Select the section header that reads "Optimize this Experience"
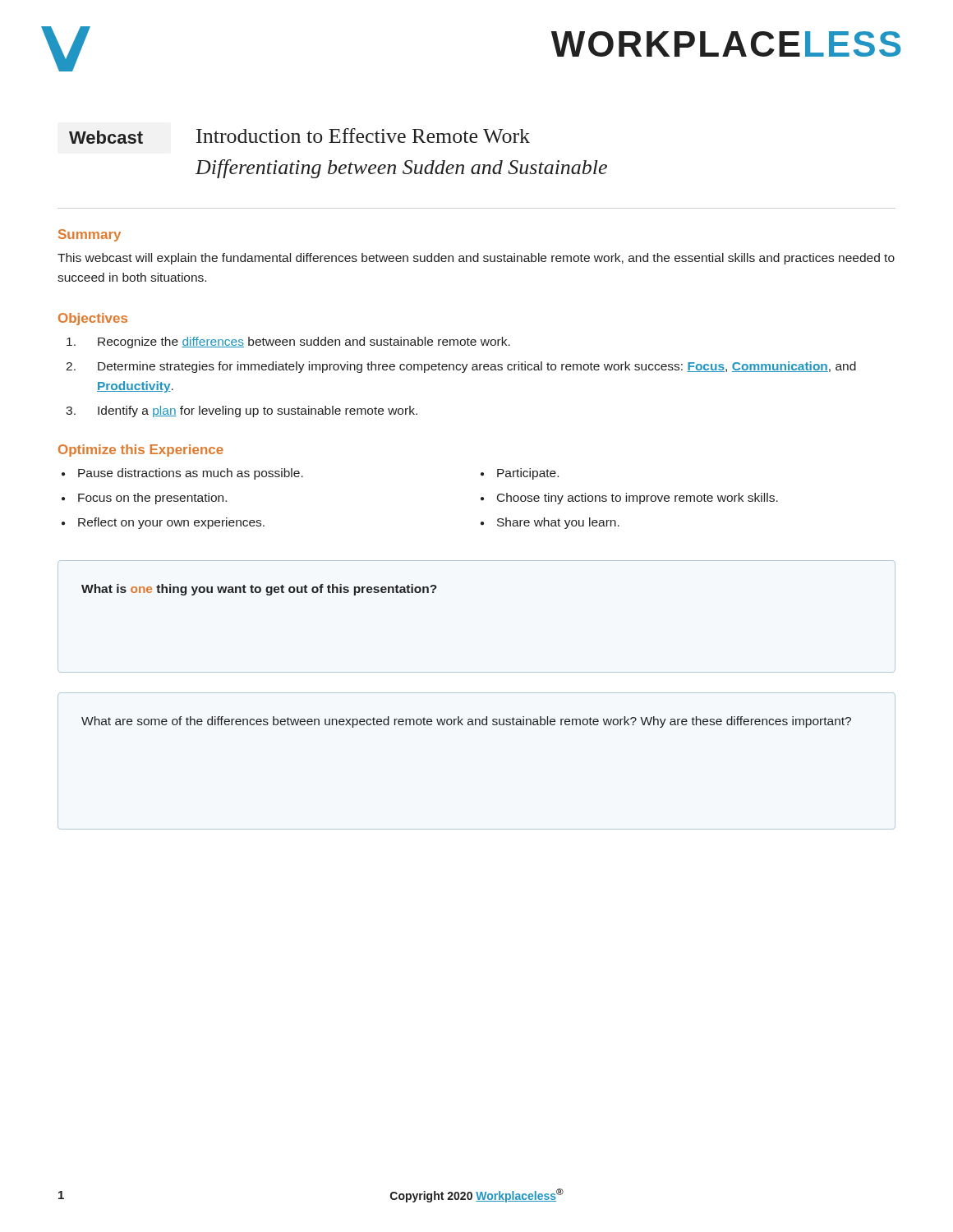 [x=141, y=449]
